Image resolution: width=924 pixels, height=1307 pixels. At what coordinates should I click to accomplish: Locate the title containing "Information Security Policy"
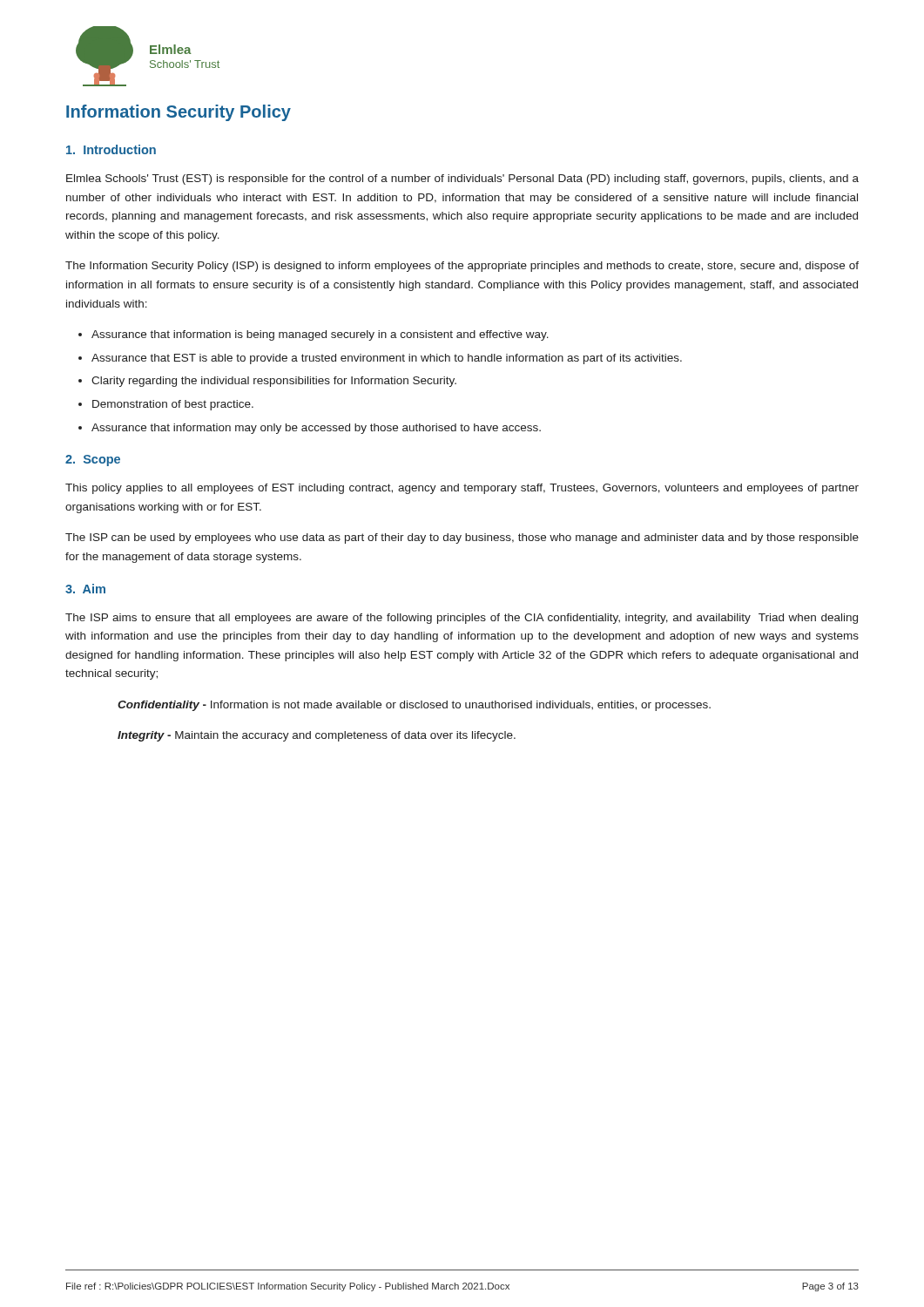tap(178, 112)
